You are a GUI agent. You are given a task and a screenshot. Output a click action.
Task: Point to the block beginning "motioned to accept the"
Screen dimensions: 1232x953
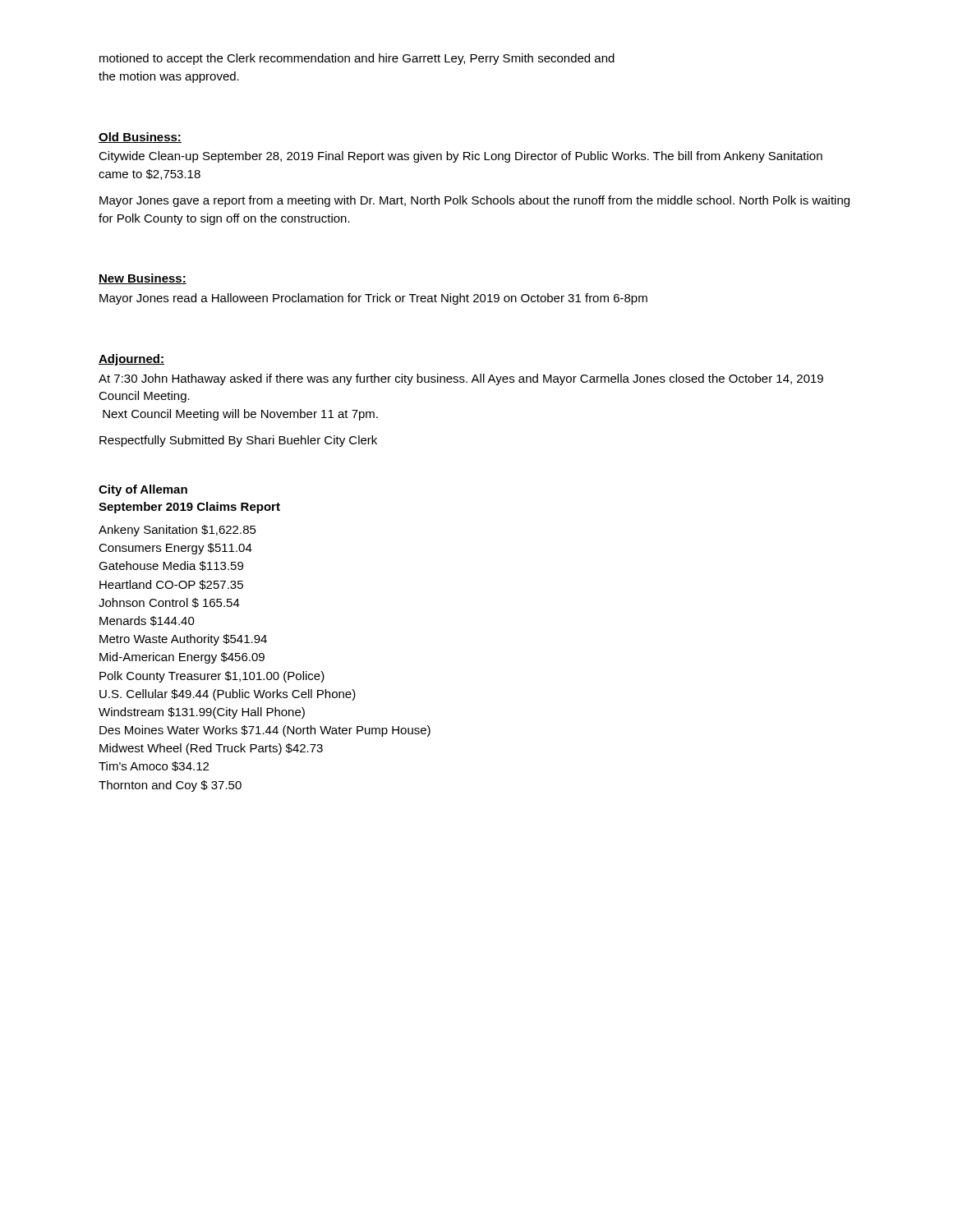click(x=476, y=67)
